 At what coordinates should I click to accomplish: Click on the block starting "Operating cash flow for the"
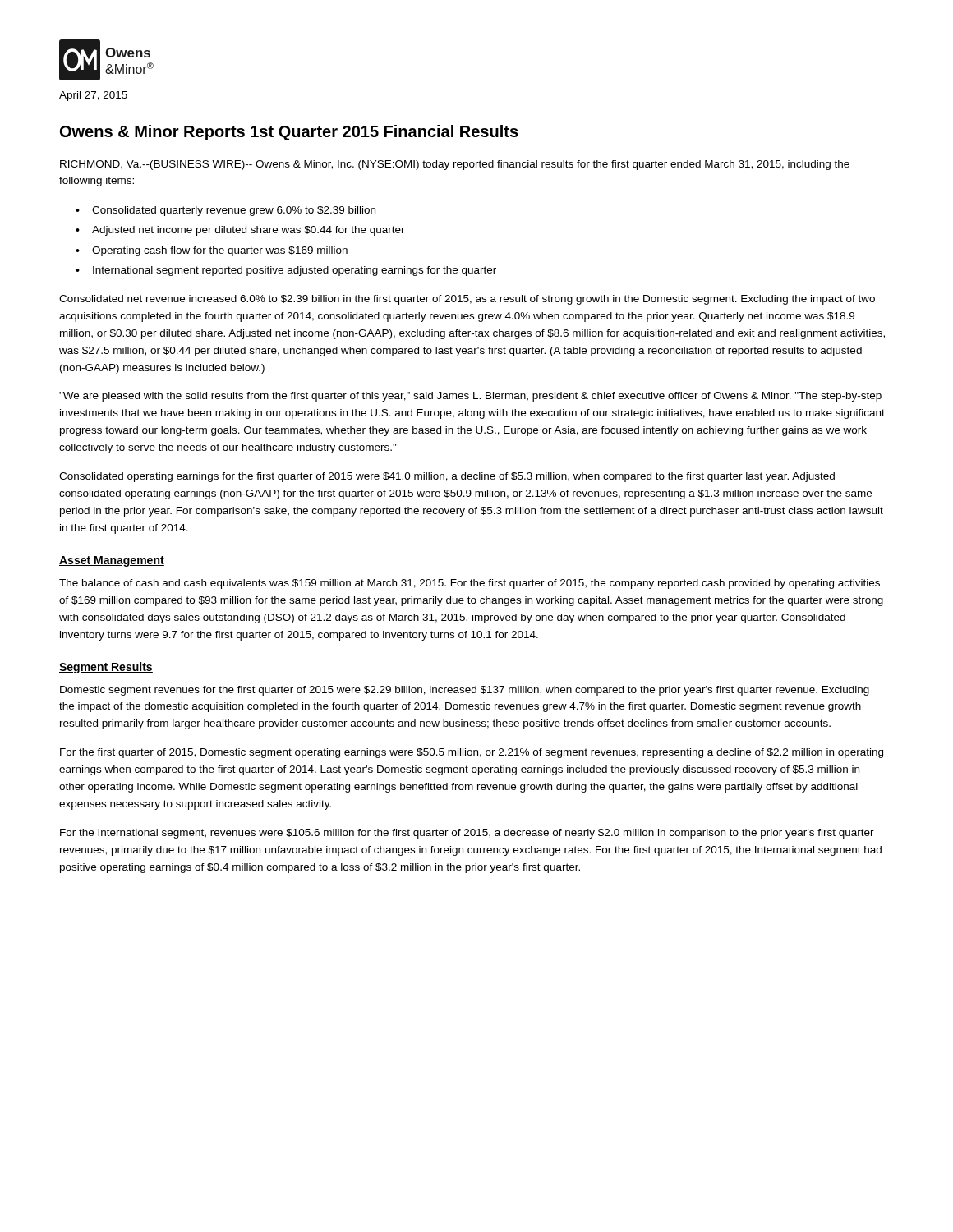coord(220,250)
